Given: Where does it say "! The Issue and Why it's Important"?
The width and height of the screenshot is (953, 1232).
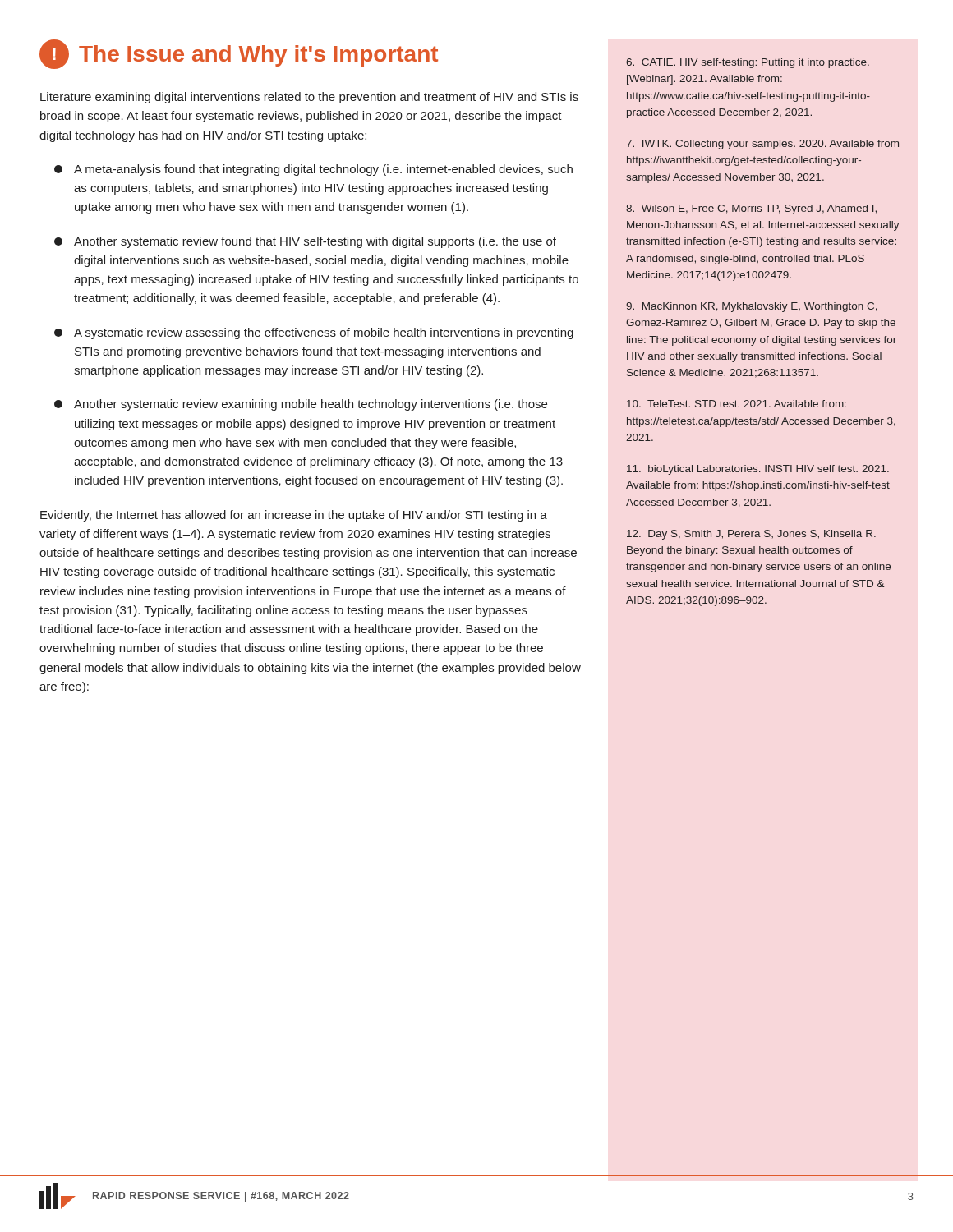Looking at the screenshot, I should point(239,54).
